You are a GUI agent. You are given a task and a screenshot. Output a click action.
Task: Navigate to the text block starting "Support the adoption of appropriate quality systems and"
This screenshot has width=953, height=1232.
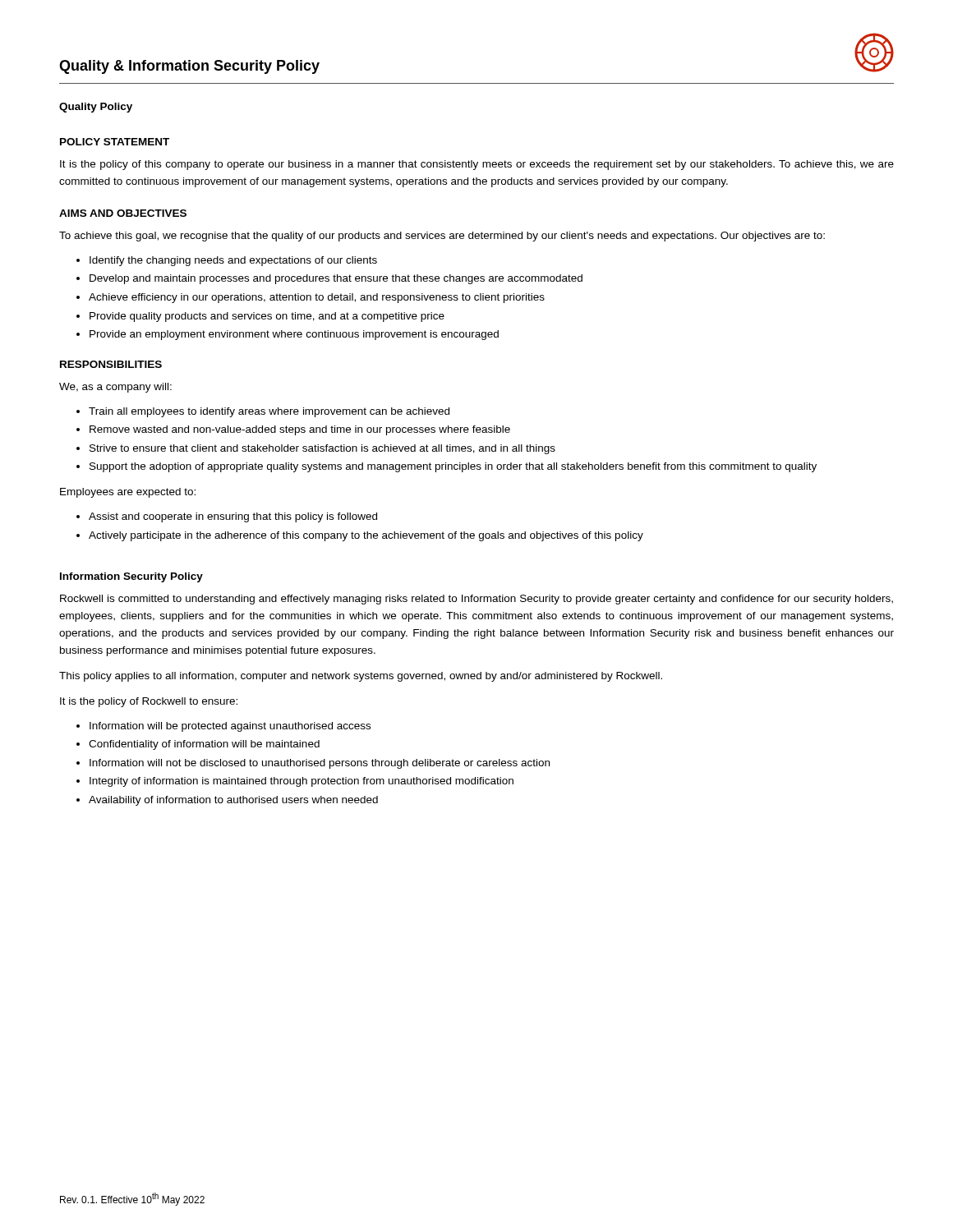453,466
